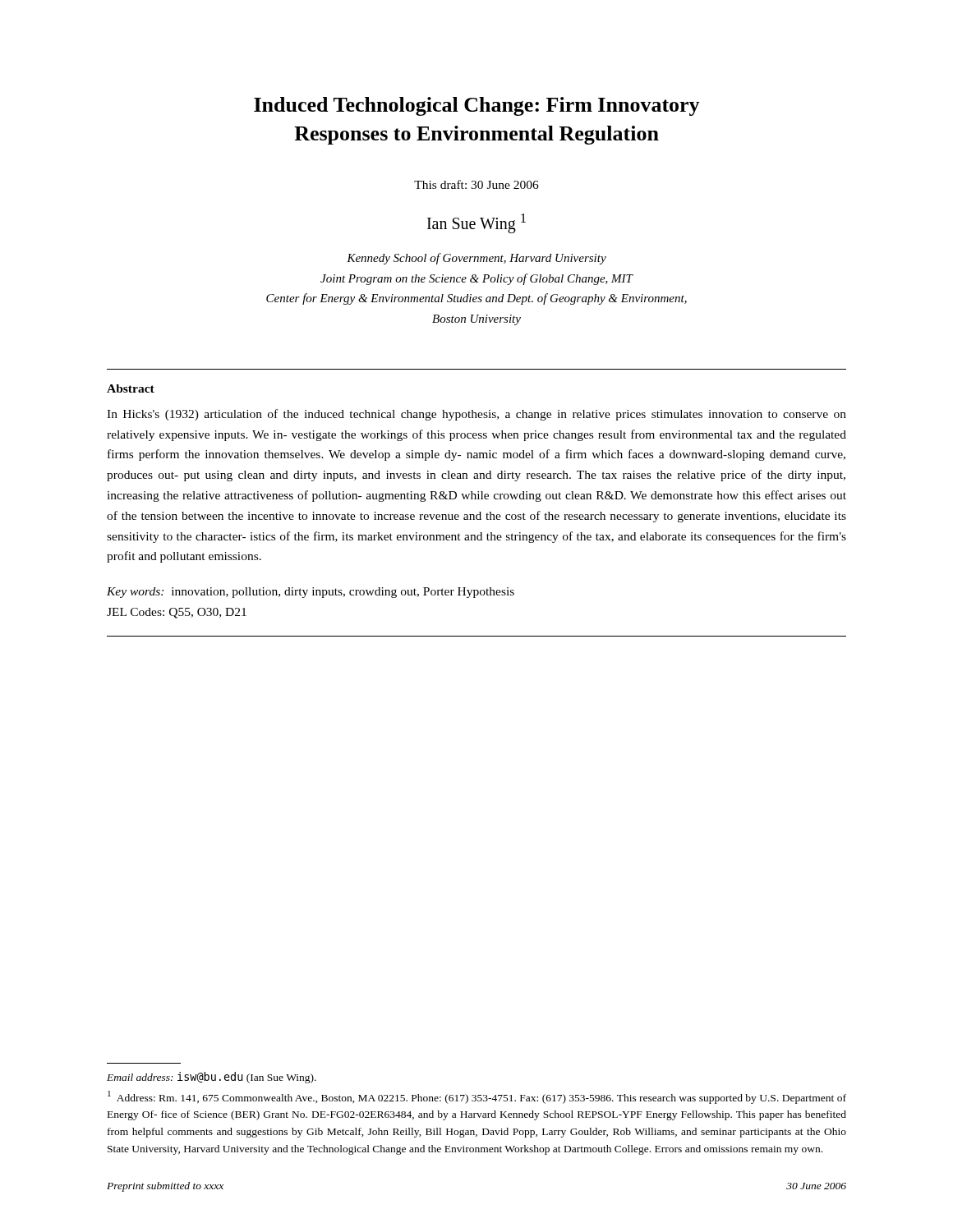
Task: Point to the element starting "Key words: innovation, pollution, dirty inputs,"
Action: pyautogui.click(x=311, y=601)
